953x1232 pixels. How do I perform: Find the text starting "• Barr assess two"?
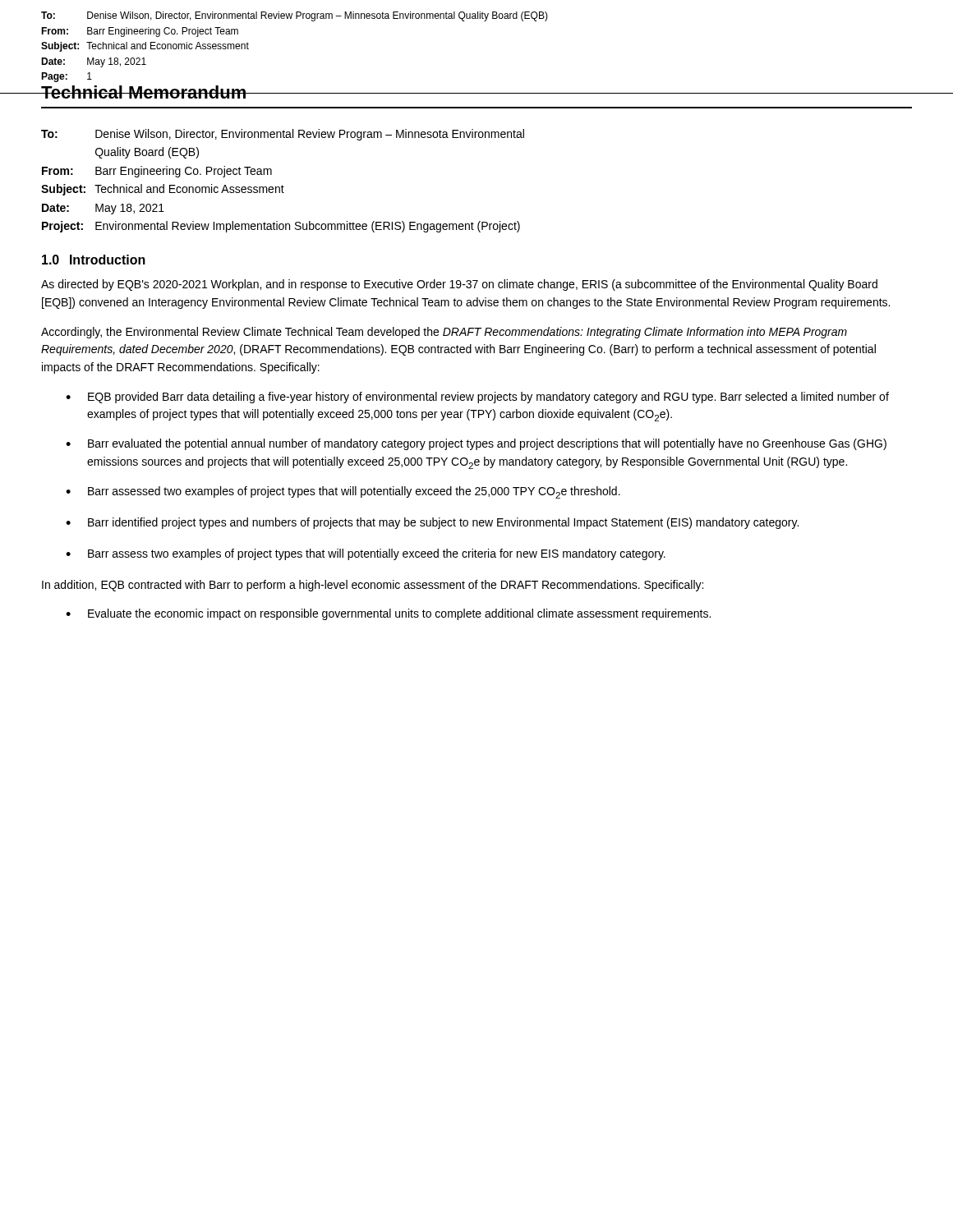click(x=489, y=556)
